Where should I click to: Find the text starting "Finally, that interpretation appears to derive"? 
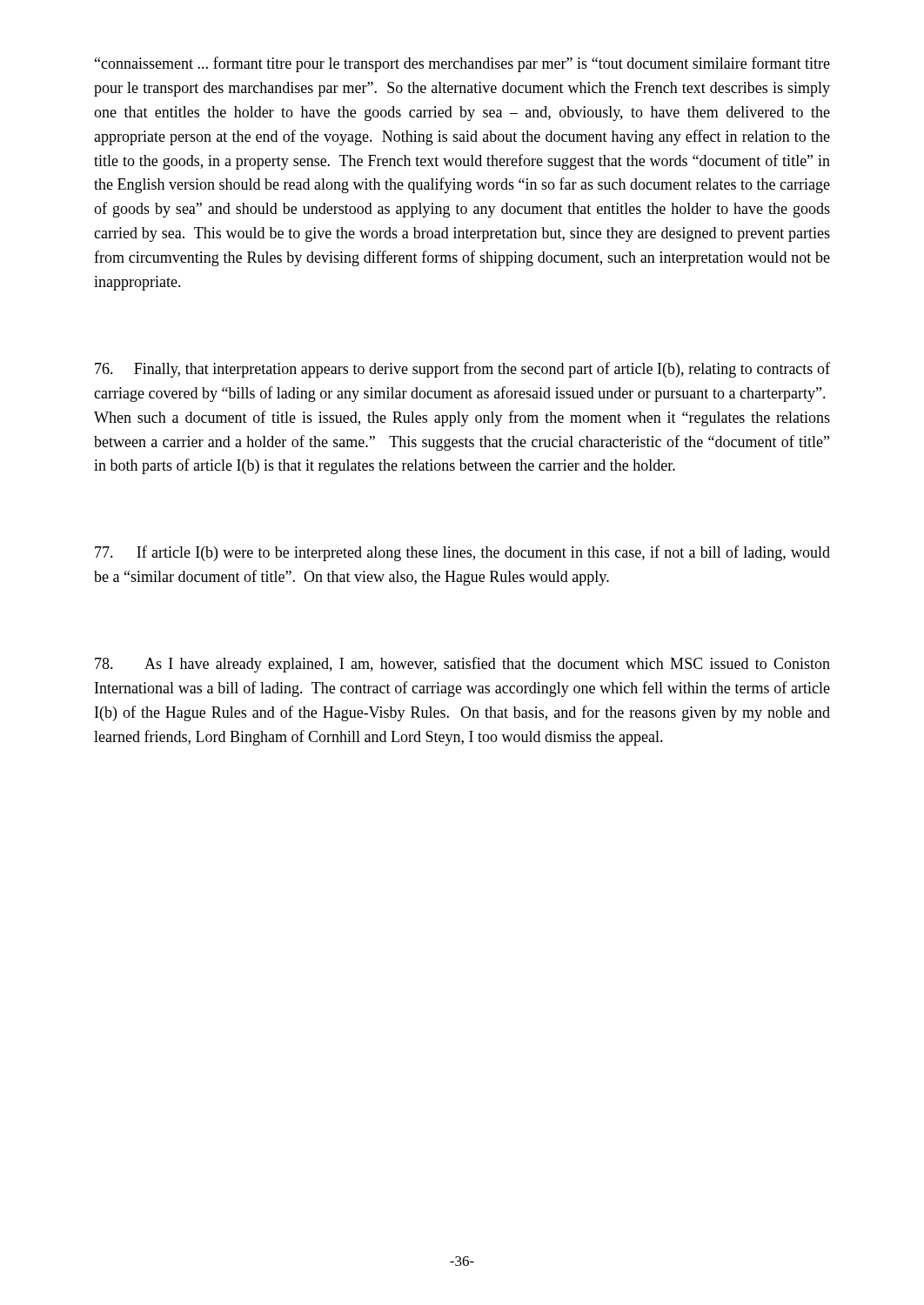tap(462, 417)
